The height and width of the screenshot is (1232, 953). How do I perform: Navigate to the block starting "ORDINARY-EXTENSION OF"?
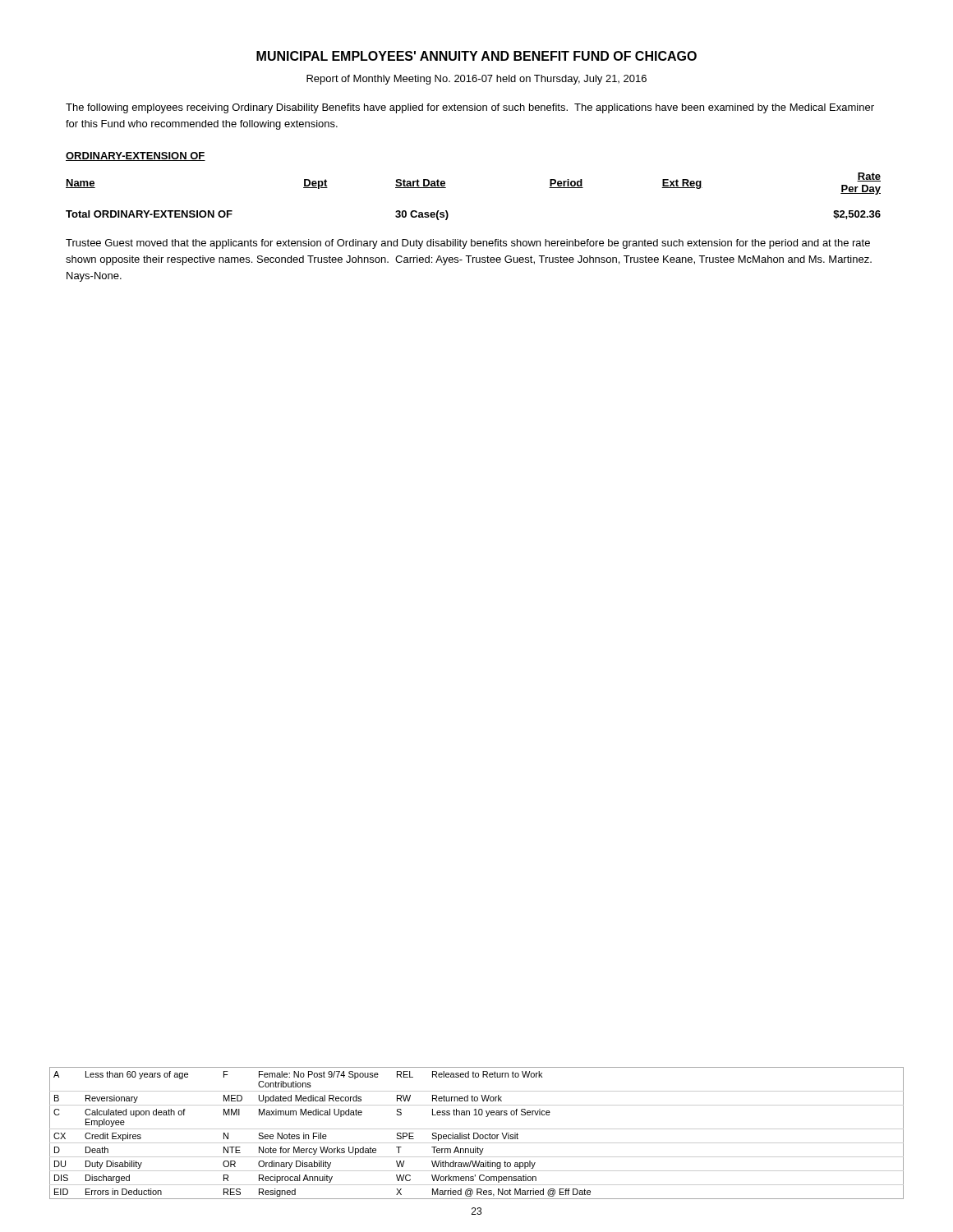click(x=135, y=156)
